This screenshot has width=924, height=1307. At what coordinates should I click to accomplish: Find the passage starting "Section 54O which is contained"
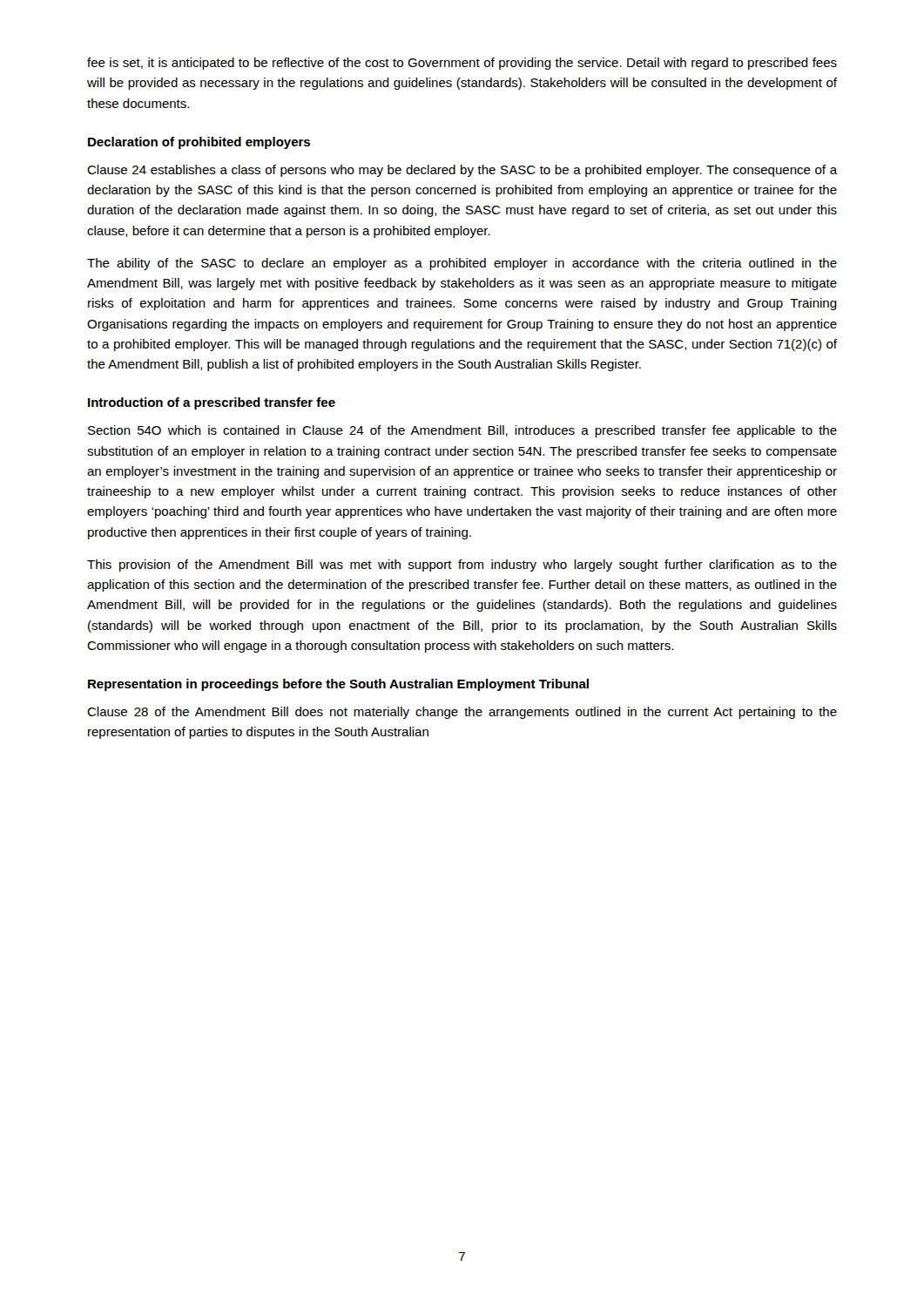462,481
